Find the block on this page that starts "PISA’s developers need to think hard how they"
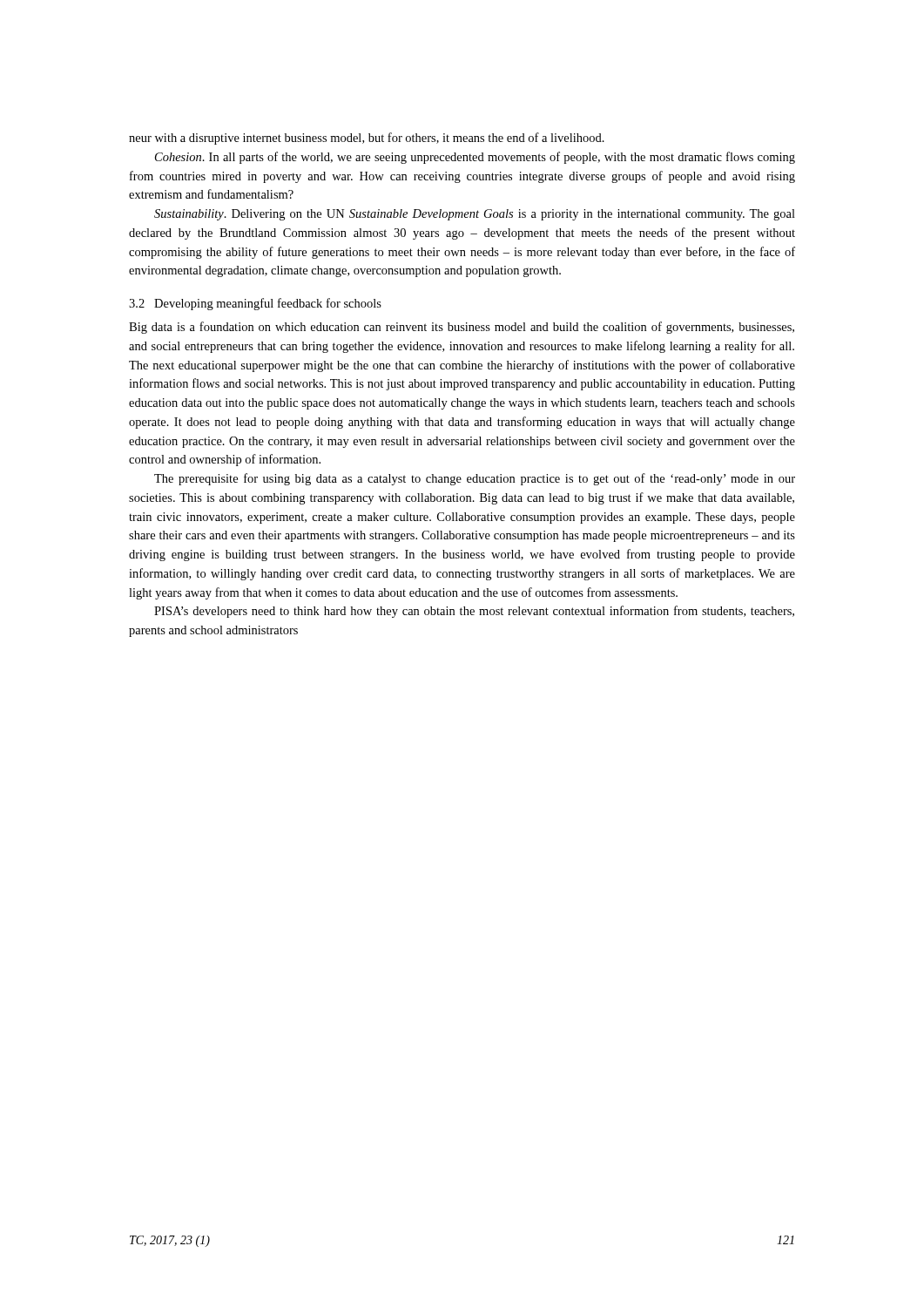 coord(462,621)
